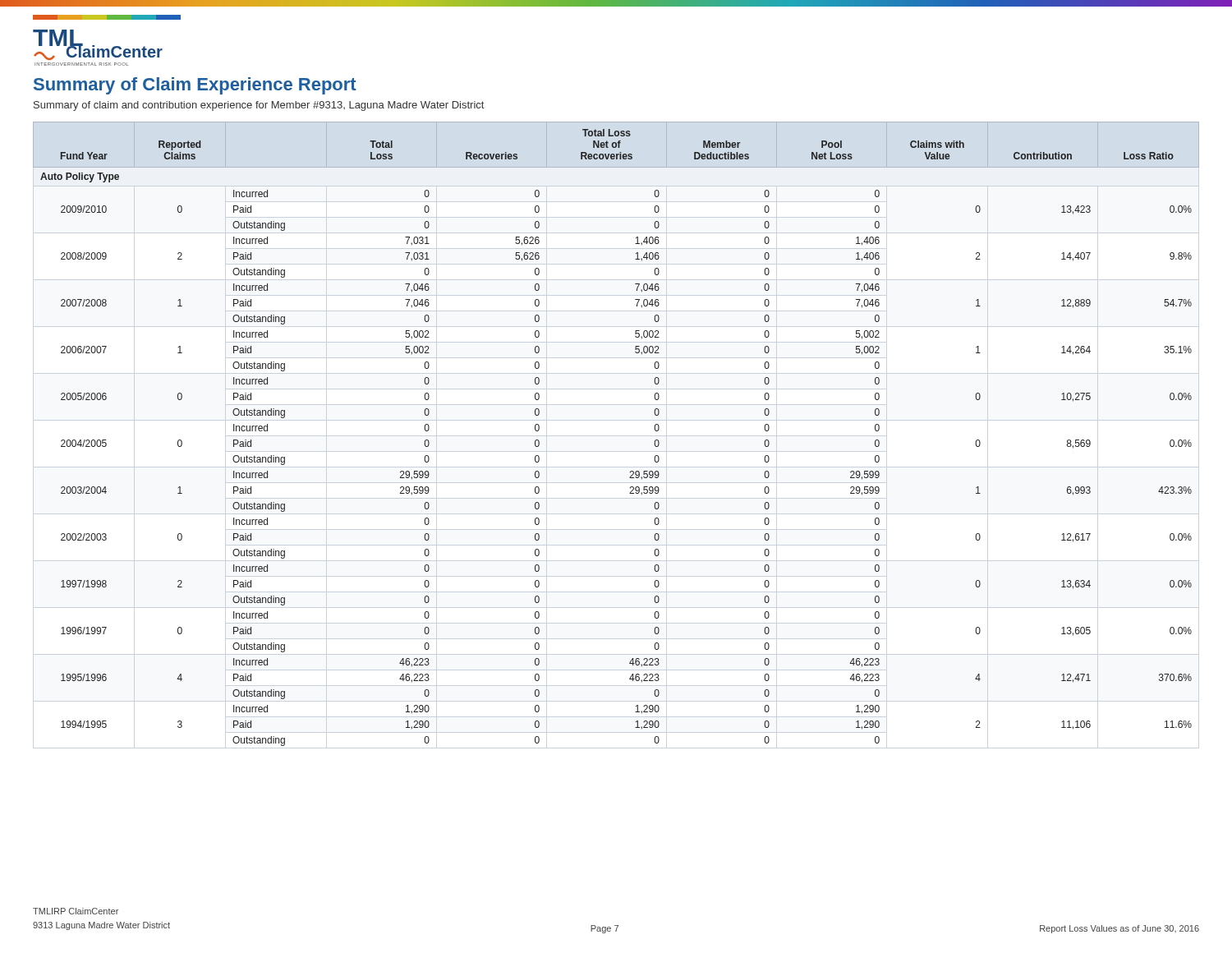Find the block on this page that starts "Summary of claim and contribution experience for Member"

258,105
